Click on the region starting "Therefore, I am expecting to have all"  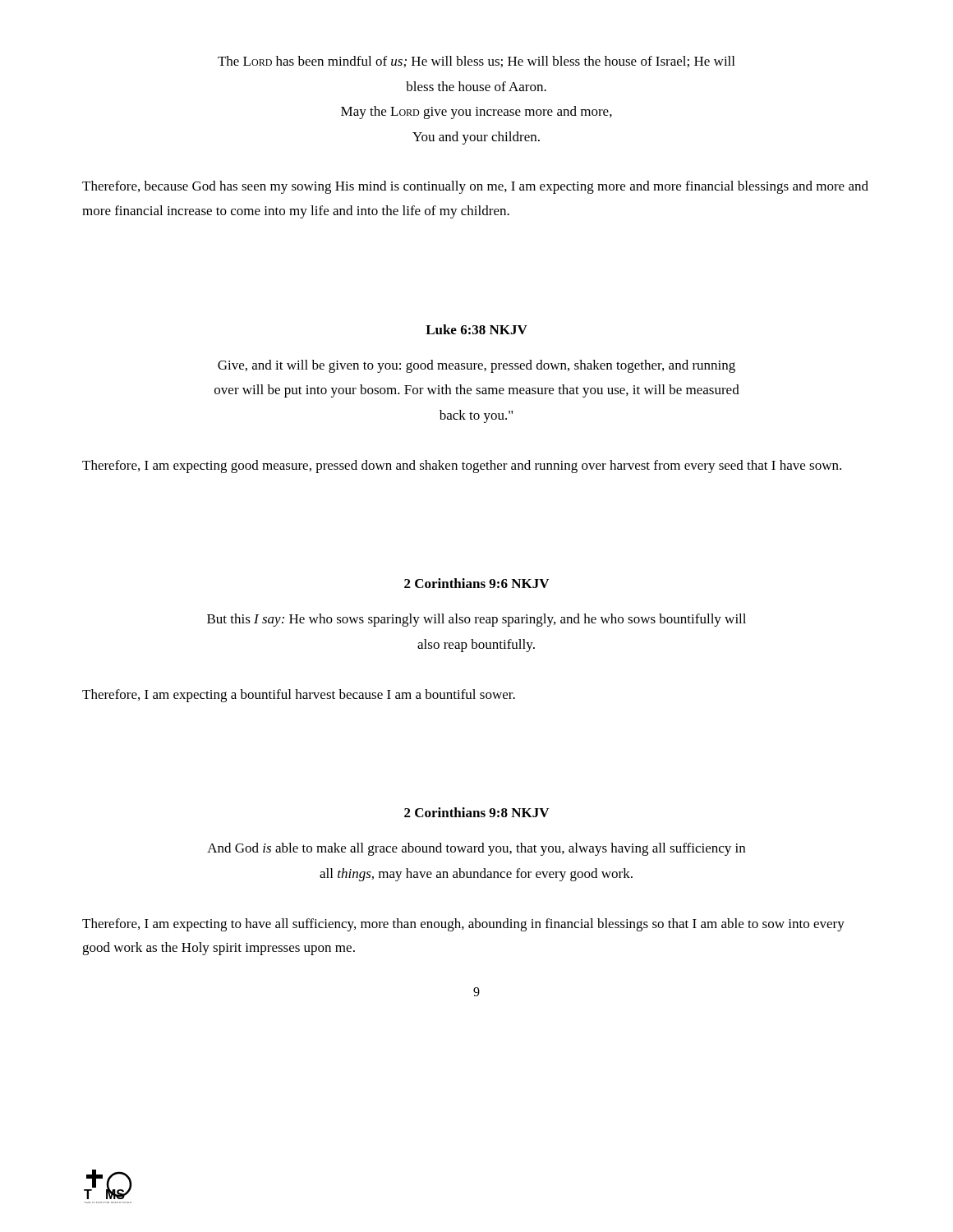point(463,935)
